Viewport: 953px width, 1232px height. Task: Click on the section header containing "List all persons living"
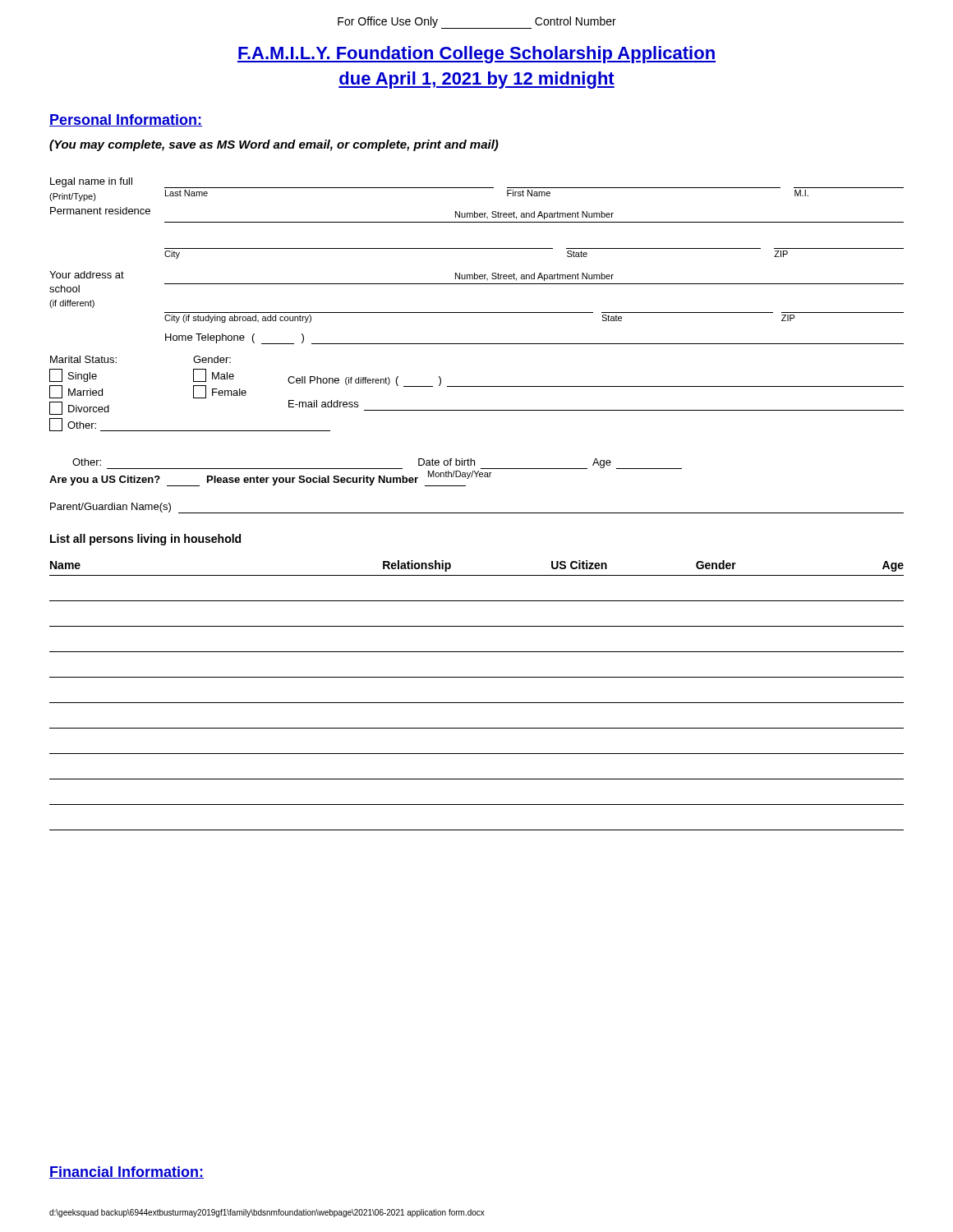[145, 539]
